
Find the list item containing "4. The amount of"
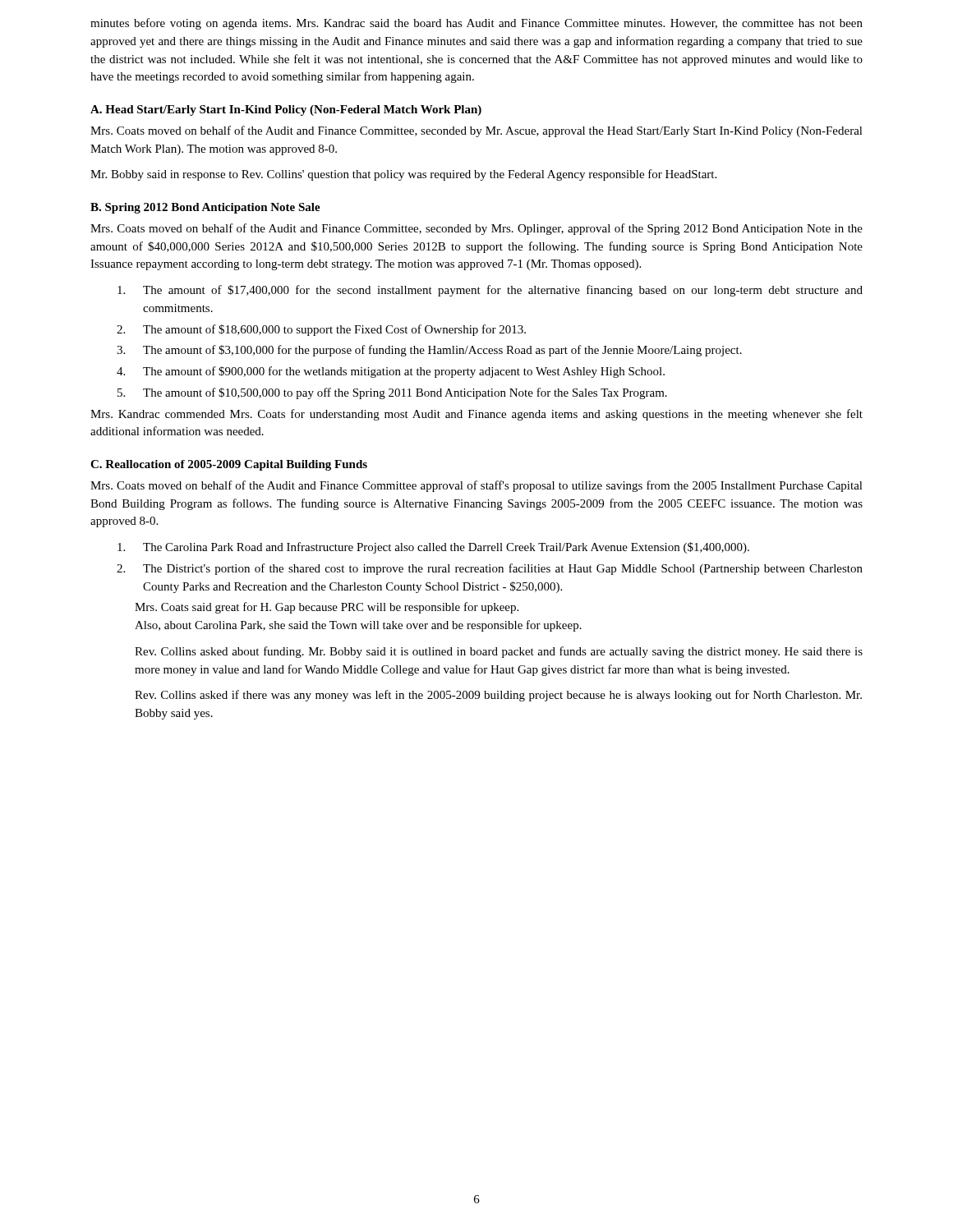coord(476,372)
